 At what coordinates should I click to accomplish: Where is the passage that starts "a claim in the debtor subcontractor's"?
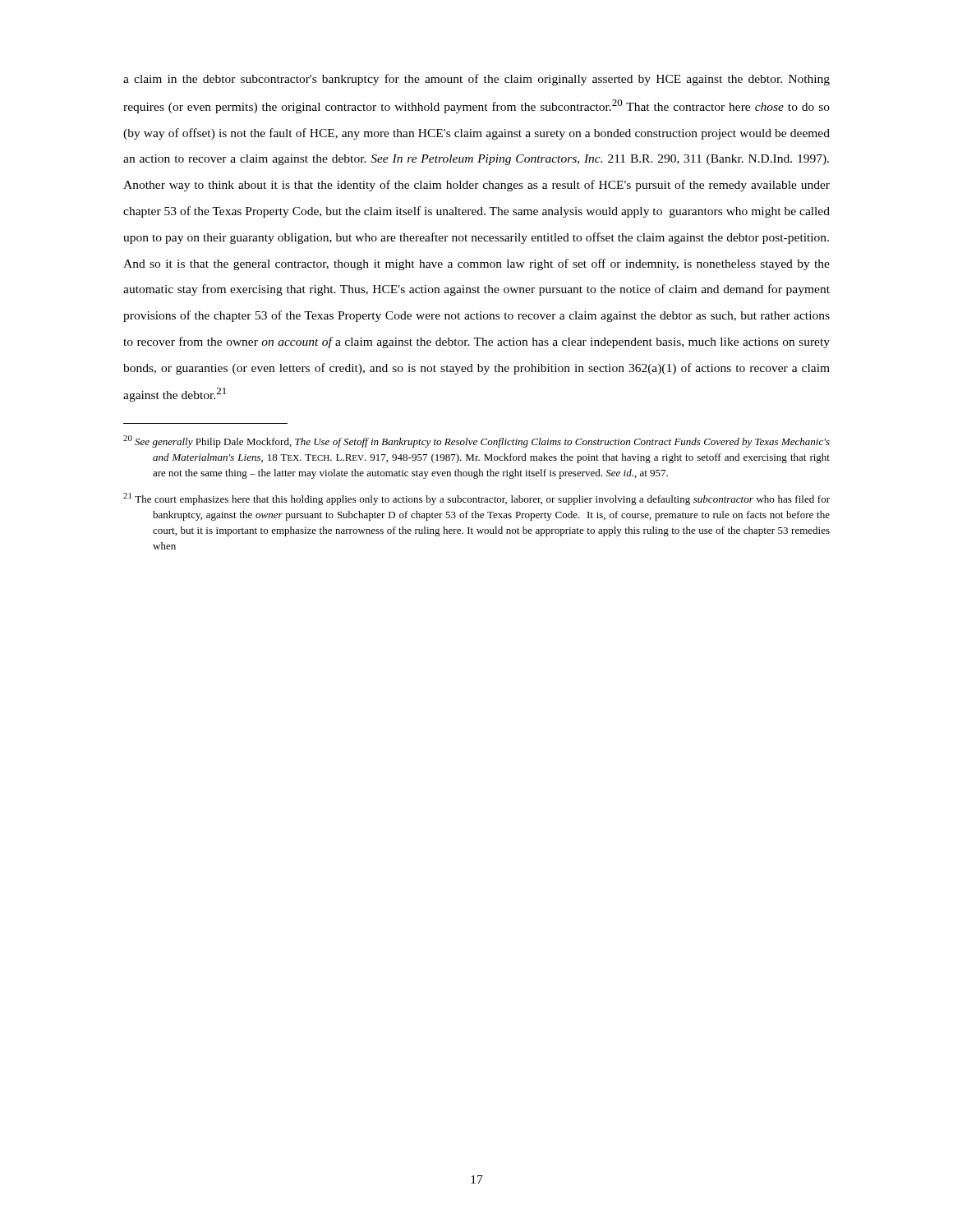476,237
